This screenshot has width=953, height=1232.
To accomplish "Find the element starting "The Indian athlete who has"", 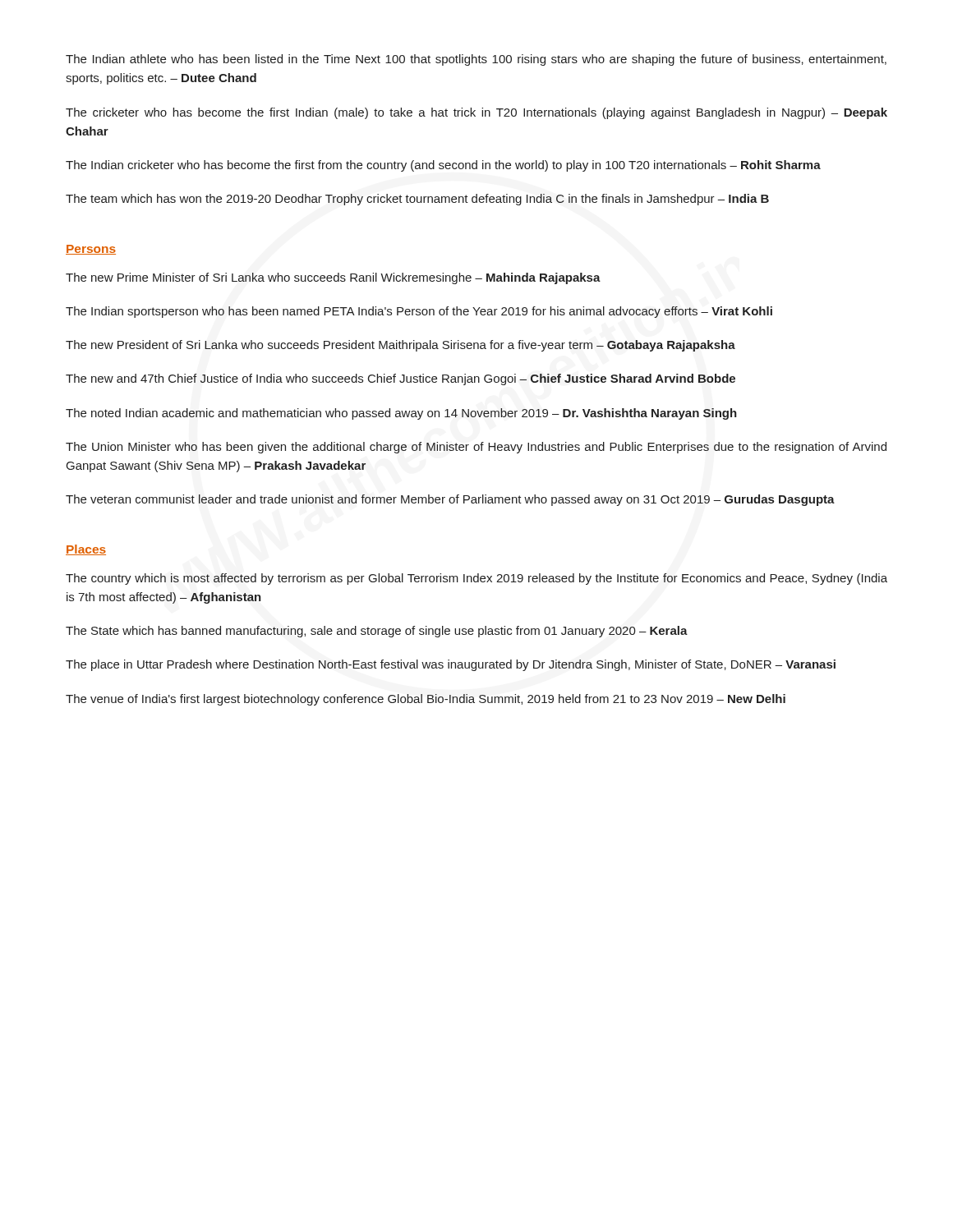I will tap(476, 68).
